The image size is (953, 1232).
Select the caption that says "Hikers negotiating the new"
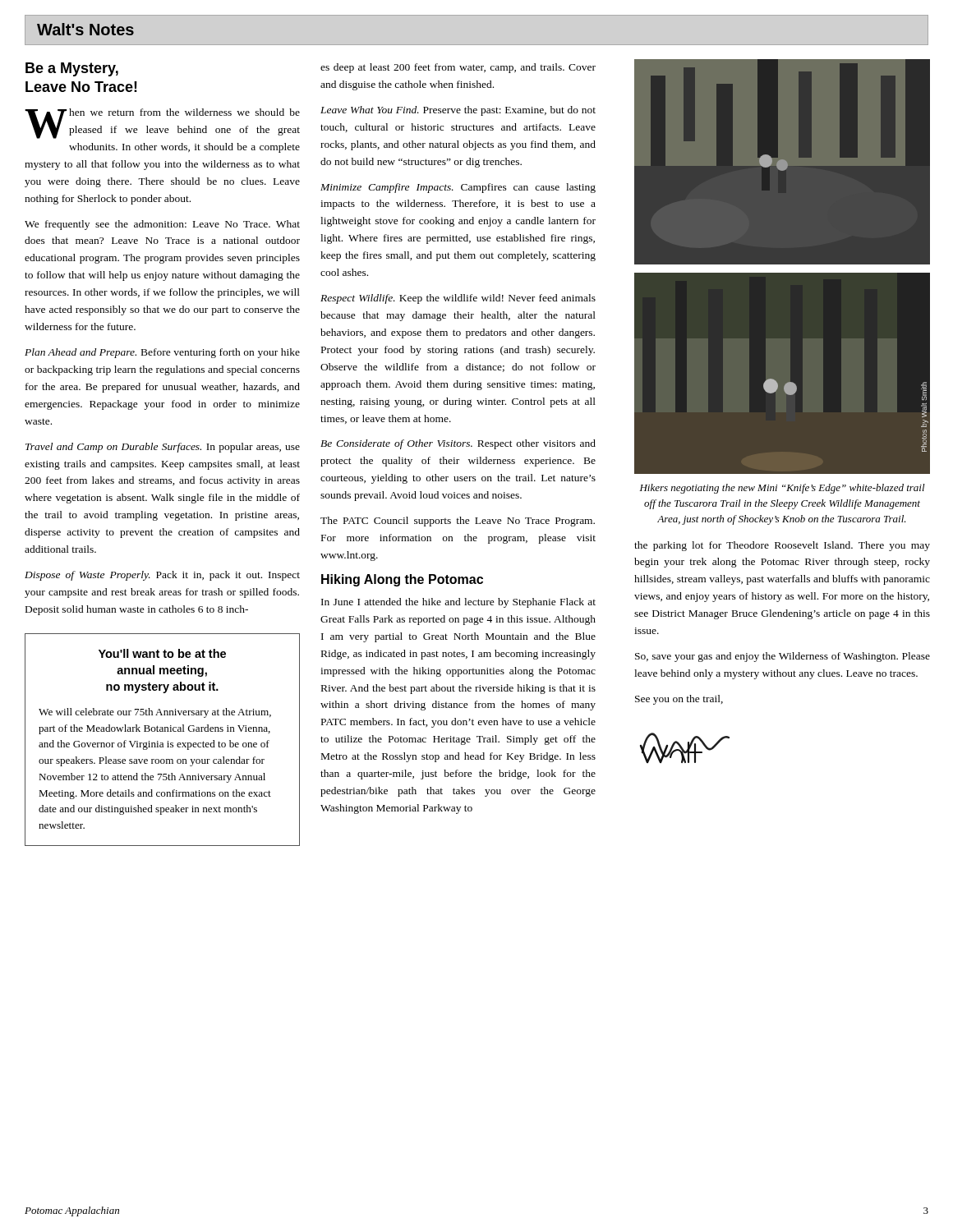tap(782, 503)
